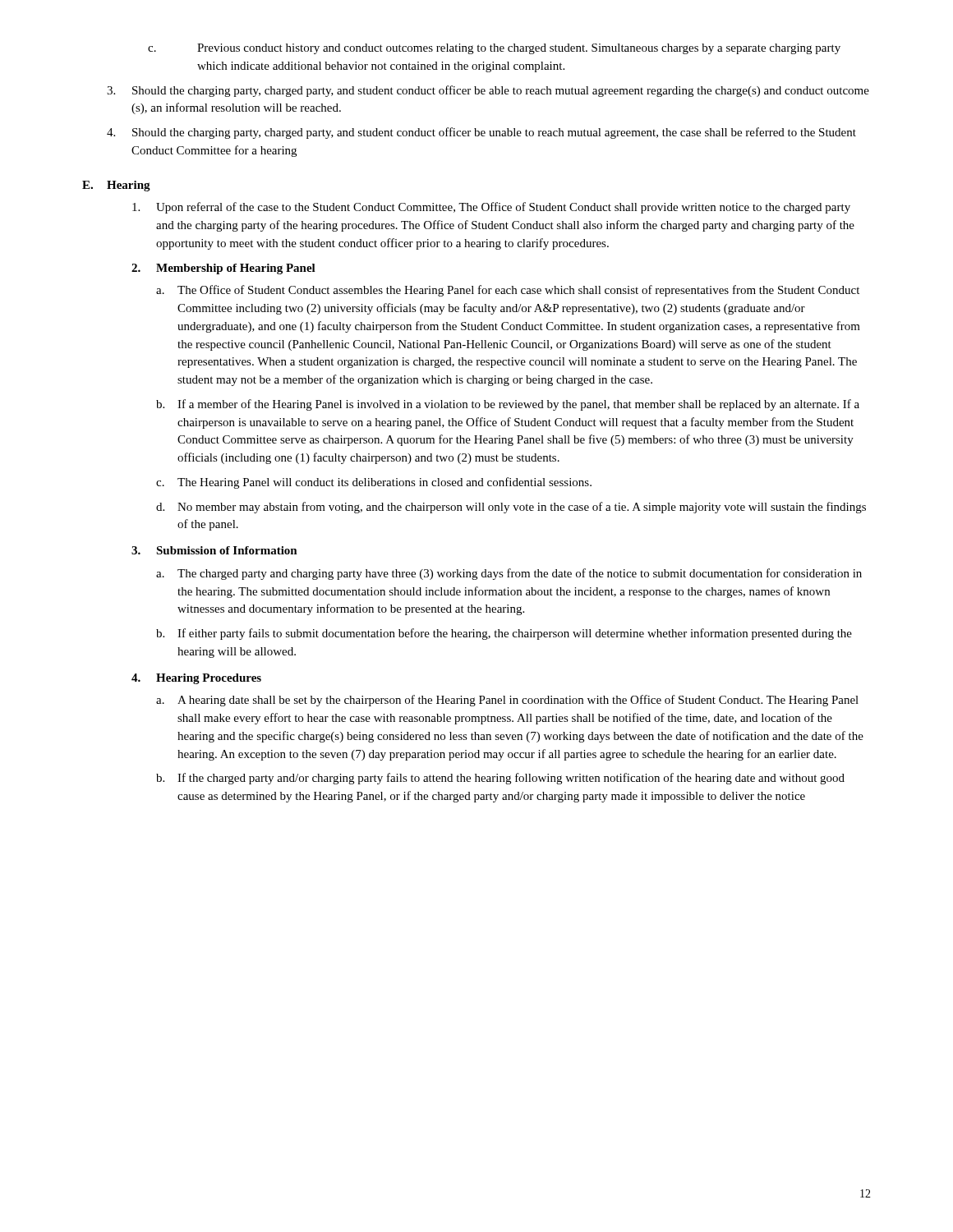Screen dimensions: 1232x953
Task: Locate the list item with the text "b. If either"
Action: 513,643
